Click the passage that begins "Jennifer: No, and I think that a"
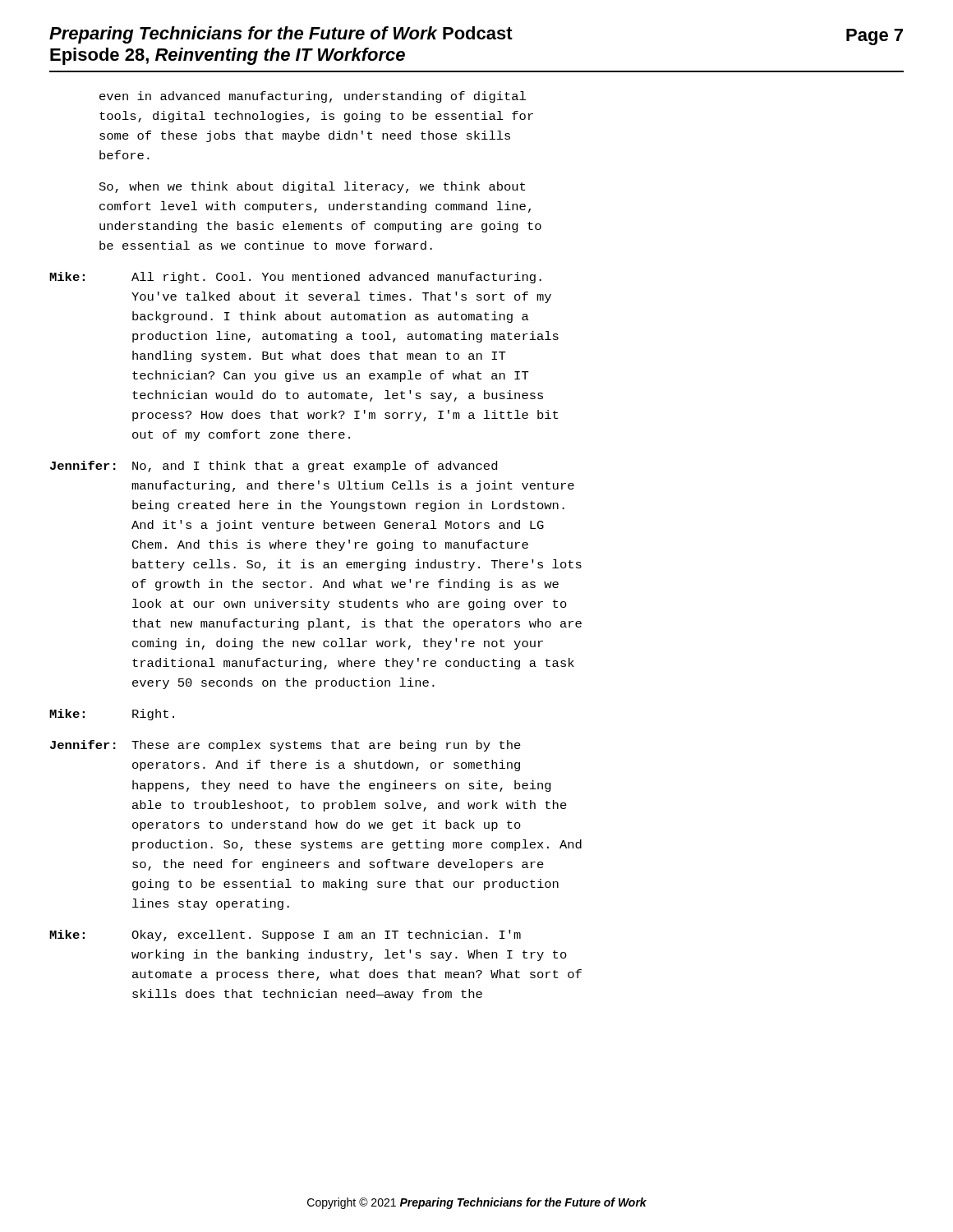This screenshot has height=1232, width=953. 476,575
